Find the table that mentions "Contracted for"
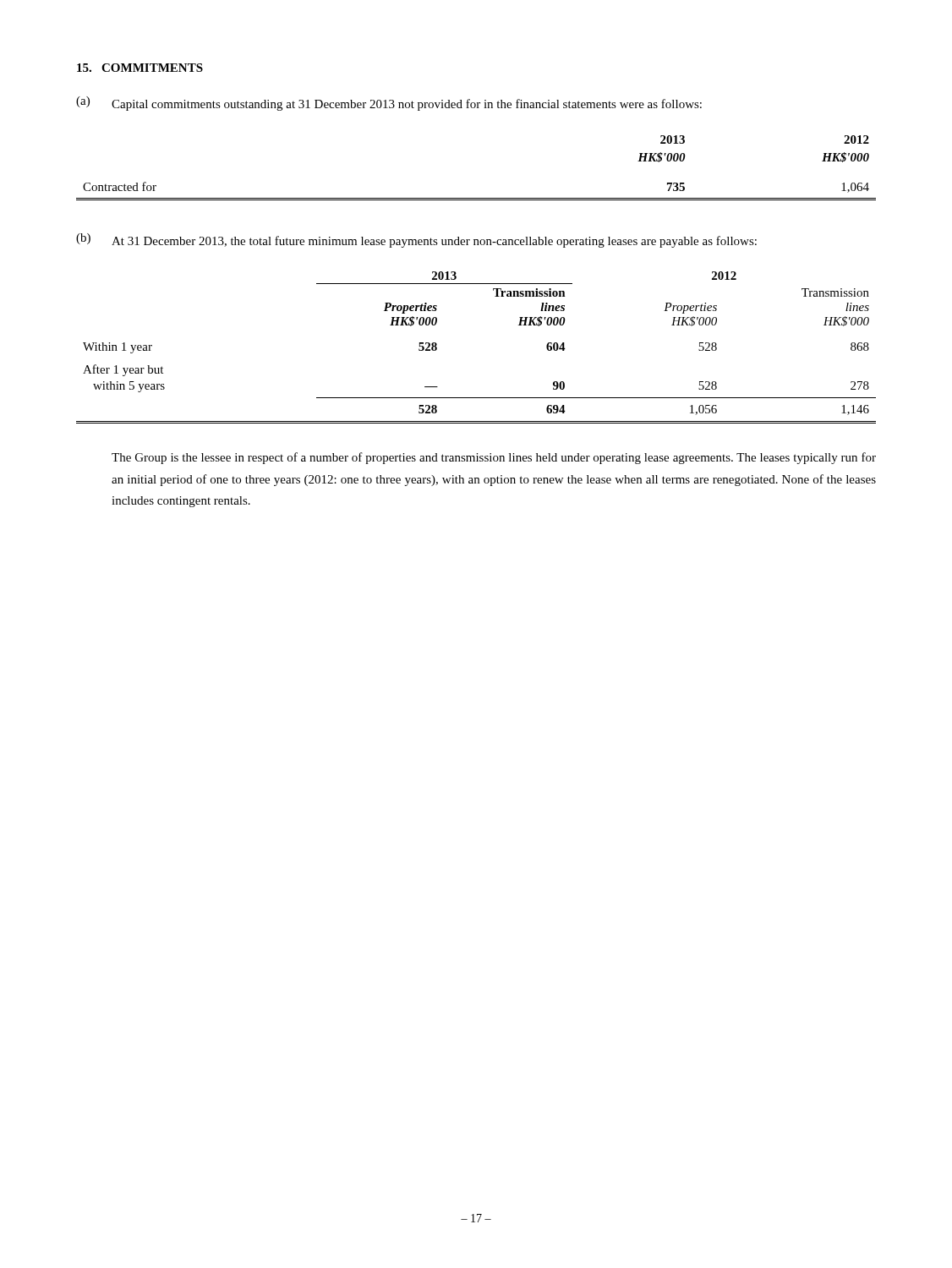The width and height of the screenshot is (952, 1268). (x=476, y=165)
